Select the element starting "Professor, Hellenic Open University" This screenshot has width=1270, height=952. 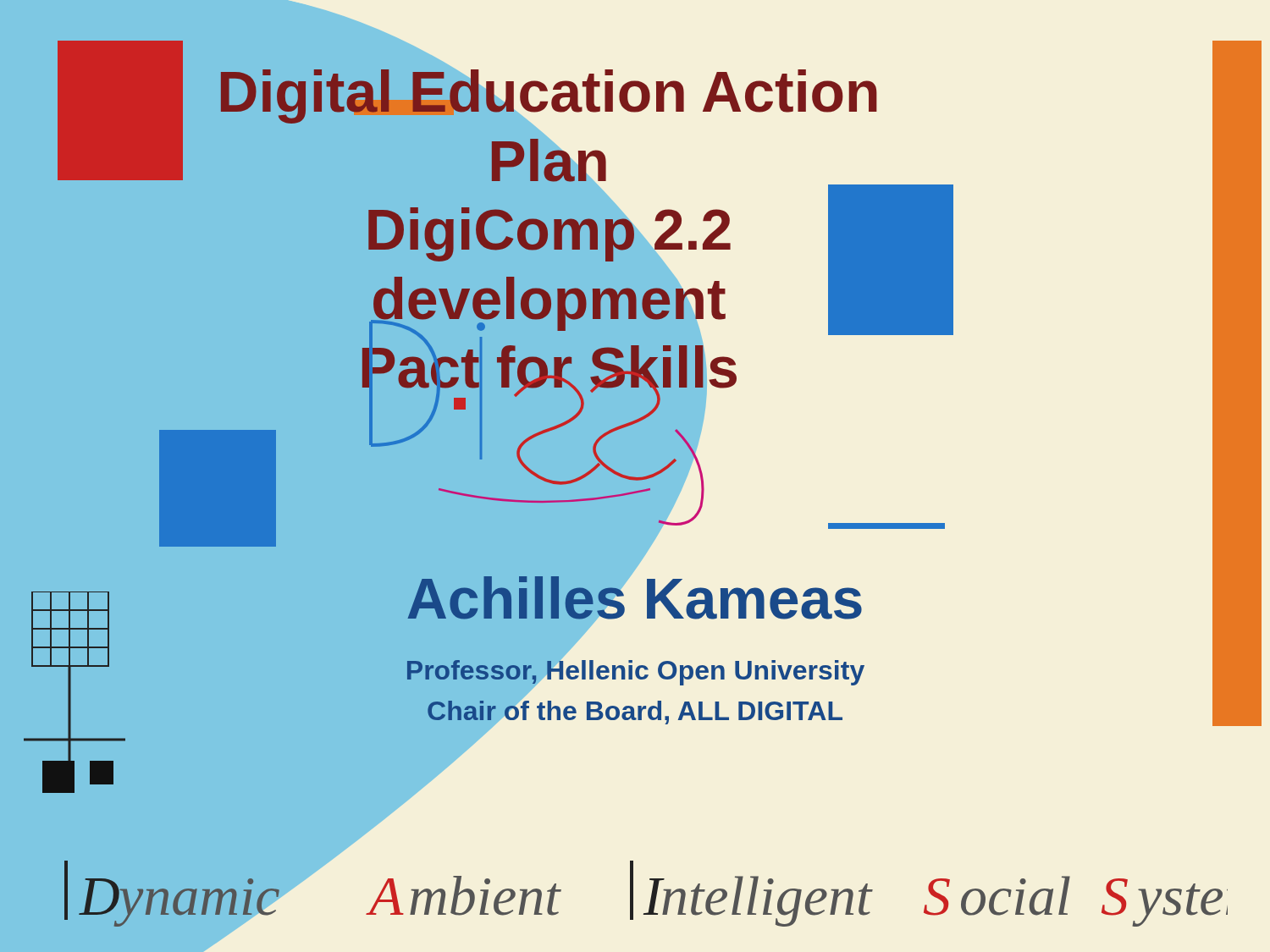pos(635,691)
